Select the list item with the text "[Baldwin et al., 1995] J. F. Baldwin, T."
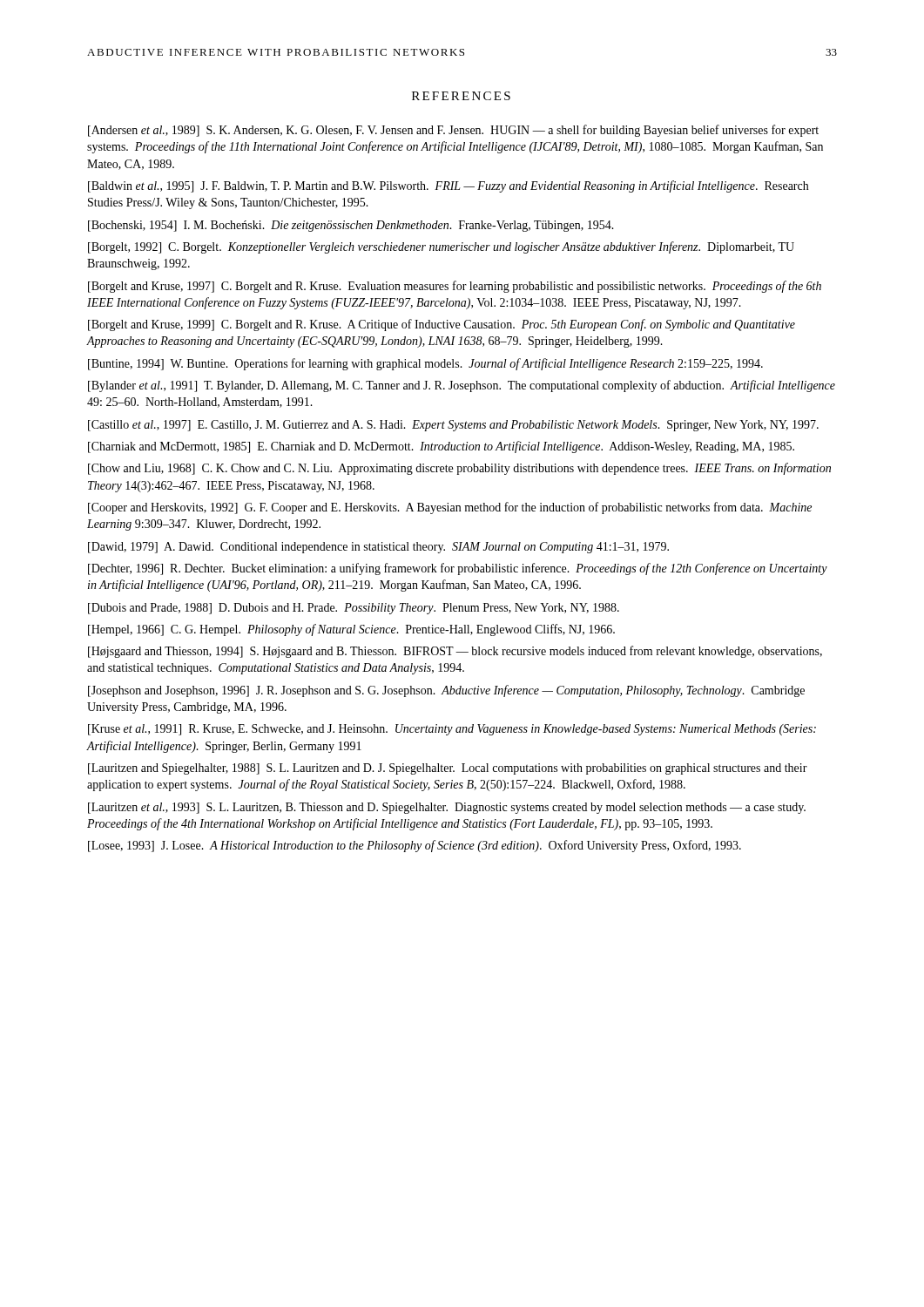This screenshot has width=924, height=1307. click(462, 195)
